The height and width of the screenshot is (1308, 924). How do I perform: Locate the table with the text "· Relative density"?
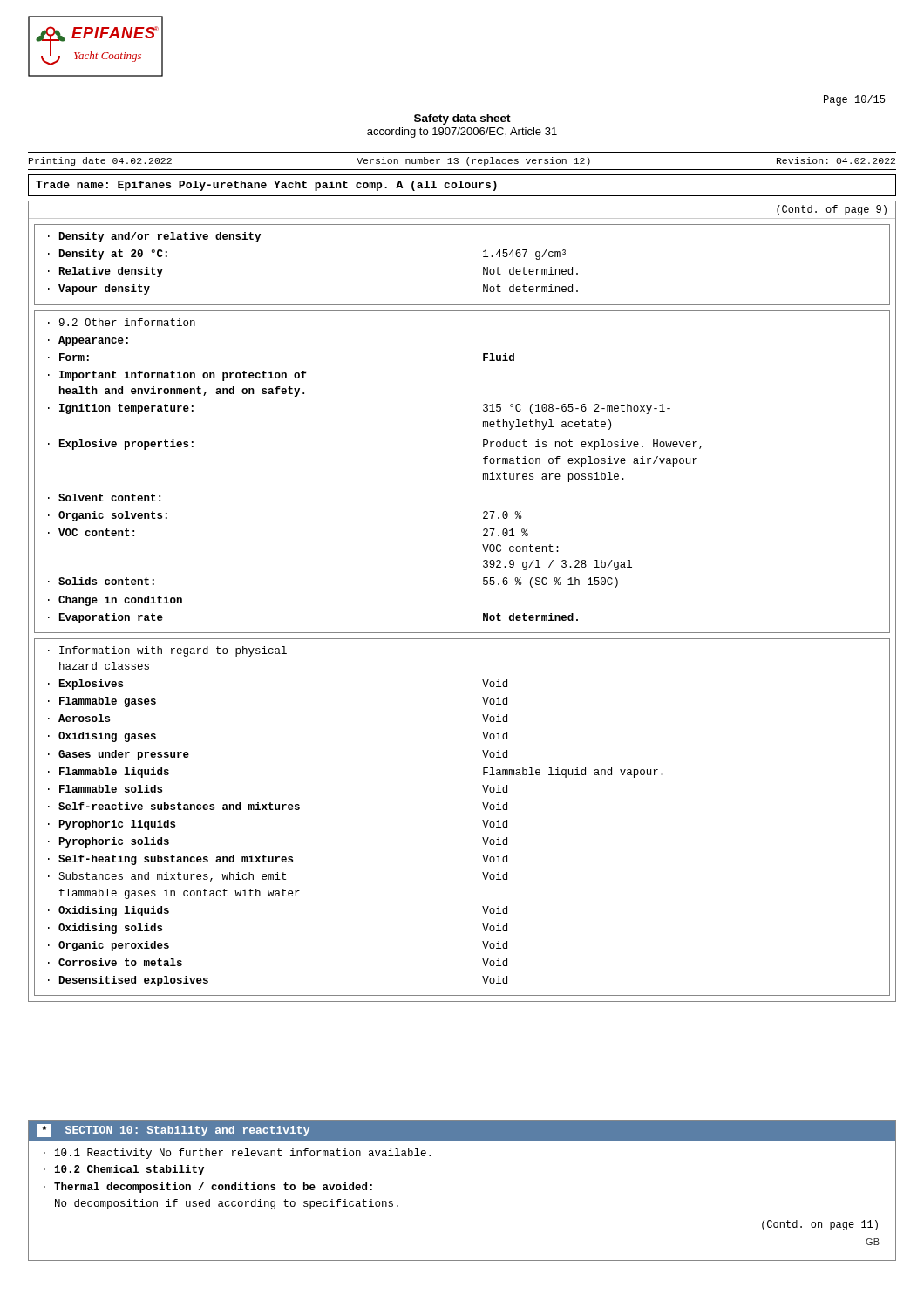tap(462, 601)
